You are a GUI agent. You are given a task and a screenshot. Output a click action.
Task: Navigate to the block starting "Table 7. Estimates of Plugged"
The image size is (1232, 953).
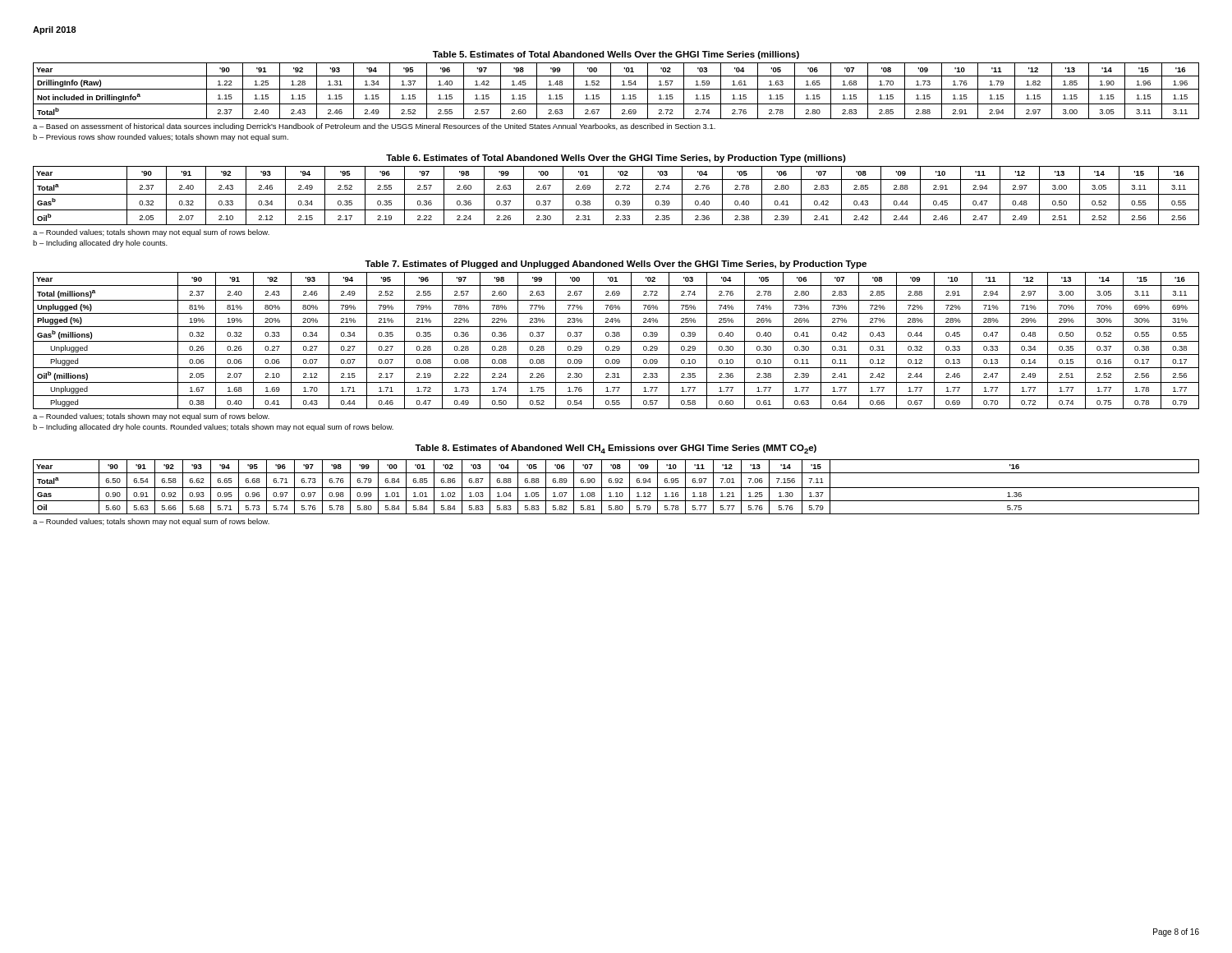pyautogui.click(x=616, y=264)
